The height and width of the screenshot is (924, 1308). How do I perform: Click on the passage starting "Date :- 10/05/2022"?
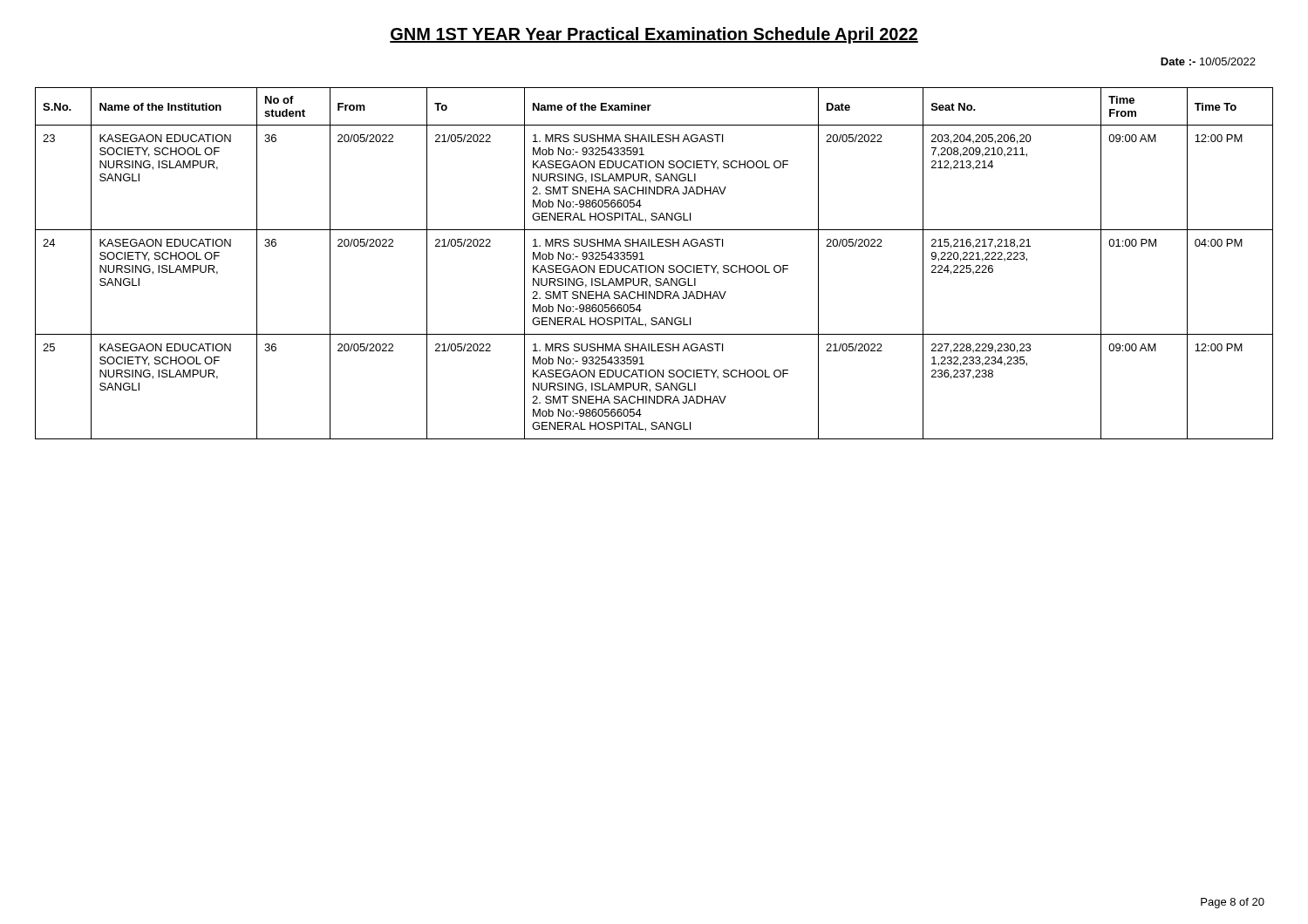click(x=1208, y=61)
